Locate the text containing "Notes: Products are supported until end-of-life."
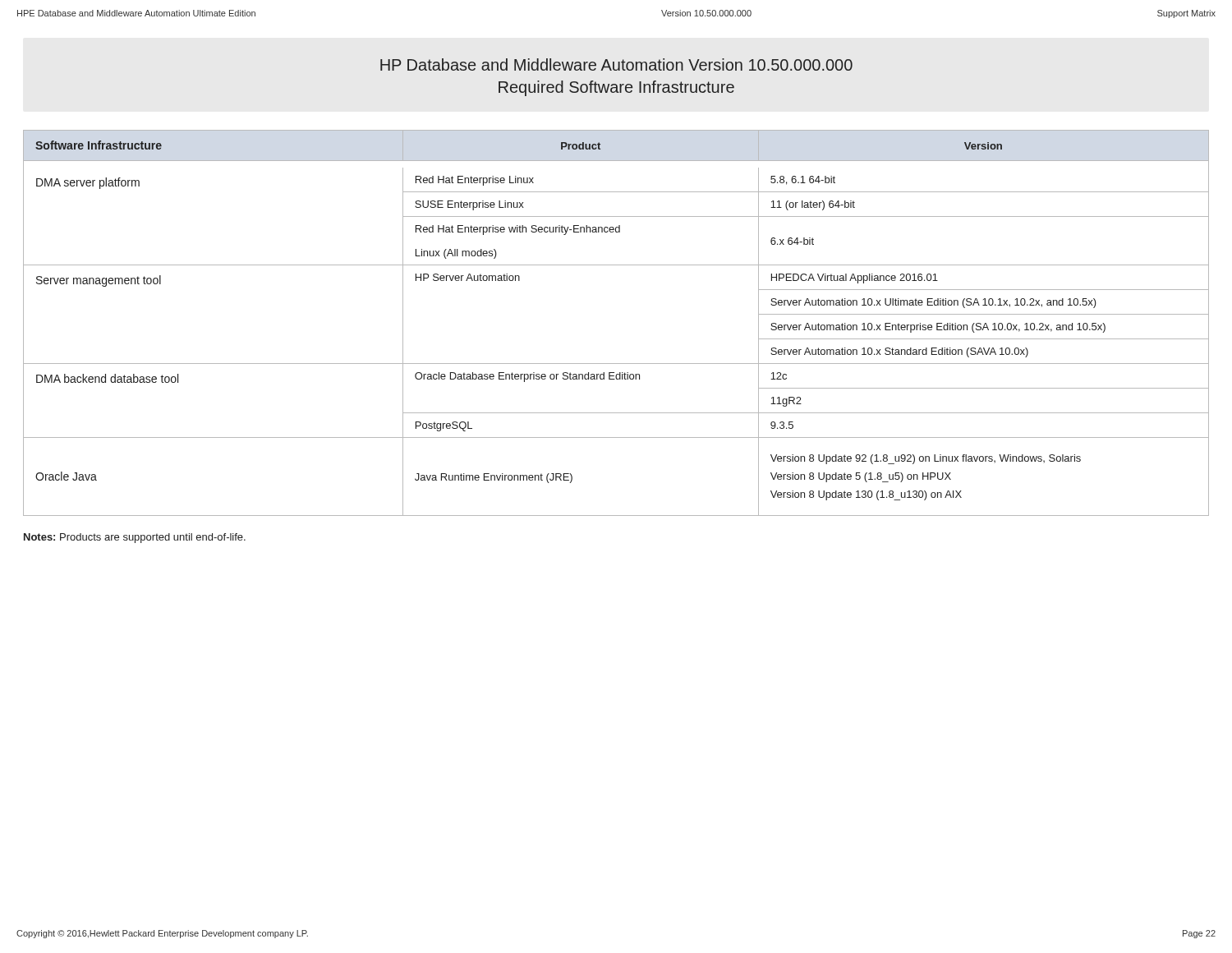 135,537
